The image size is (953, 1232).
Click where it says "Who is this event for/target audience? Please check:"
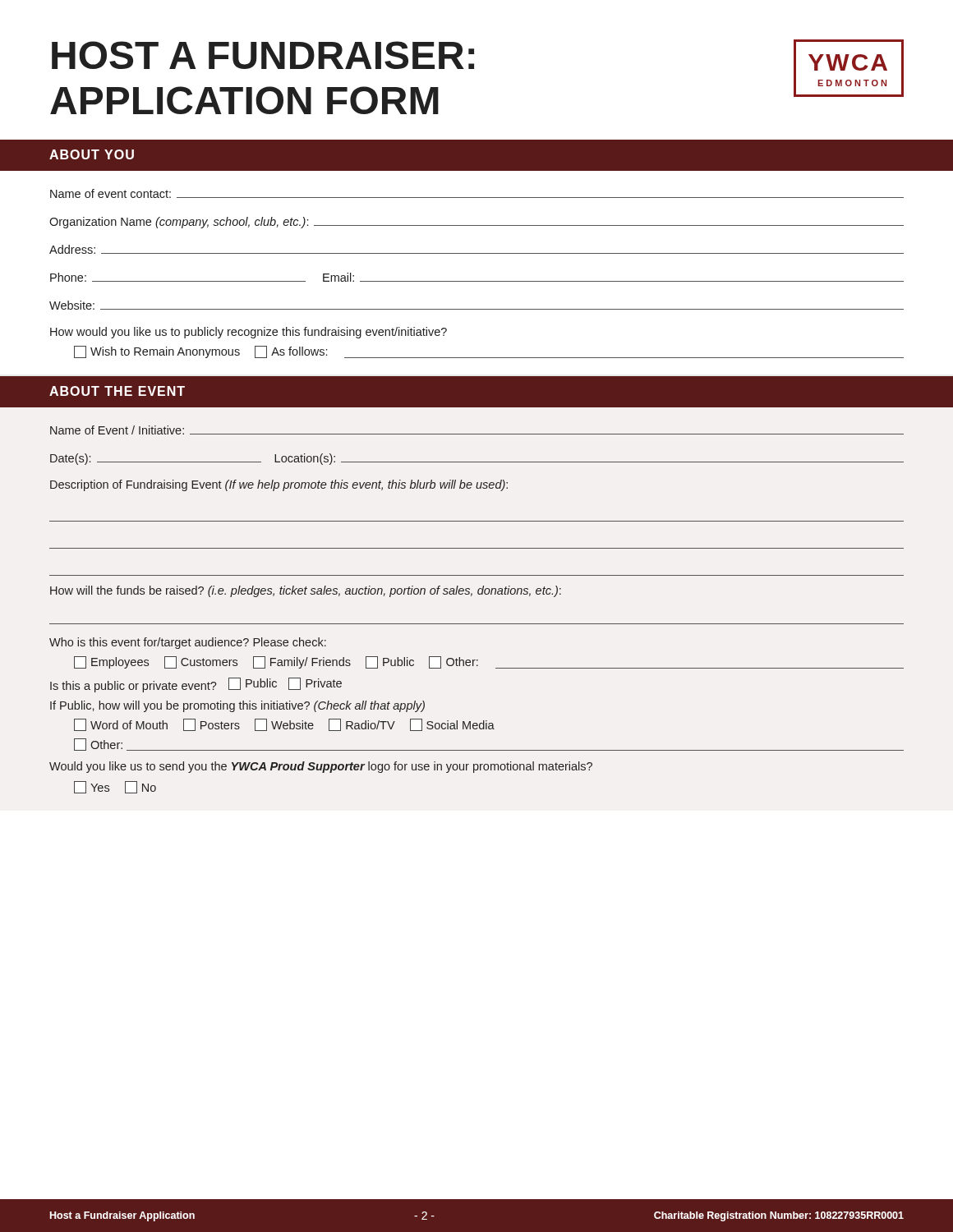[188, 643]
